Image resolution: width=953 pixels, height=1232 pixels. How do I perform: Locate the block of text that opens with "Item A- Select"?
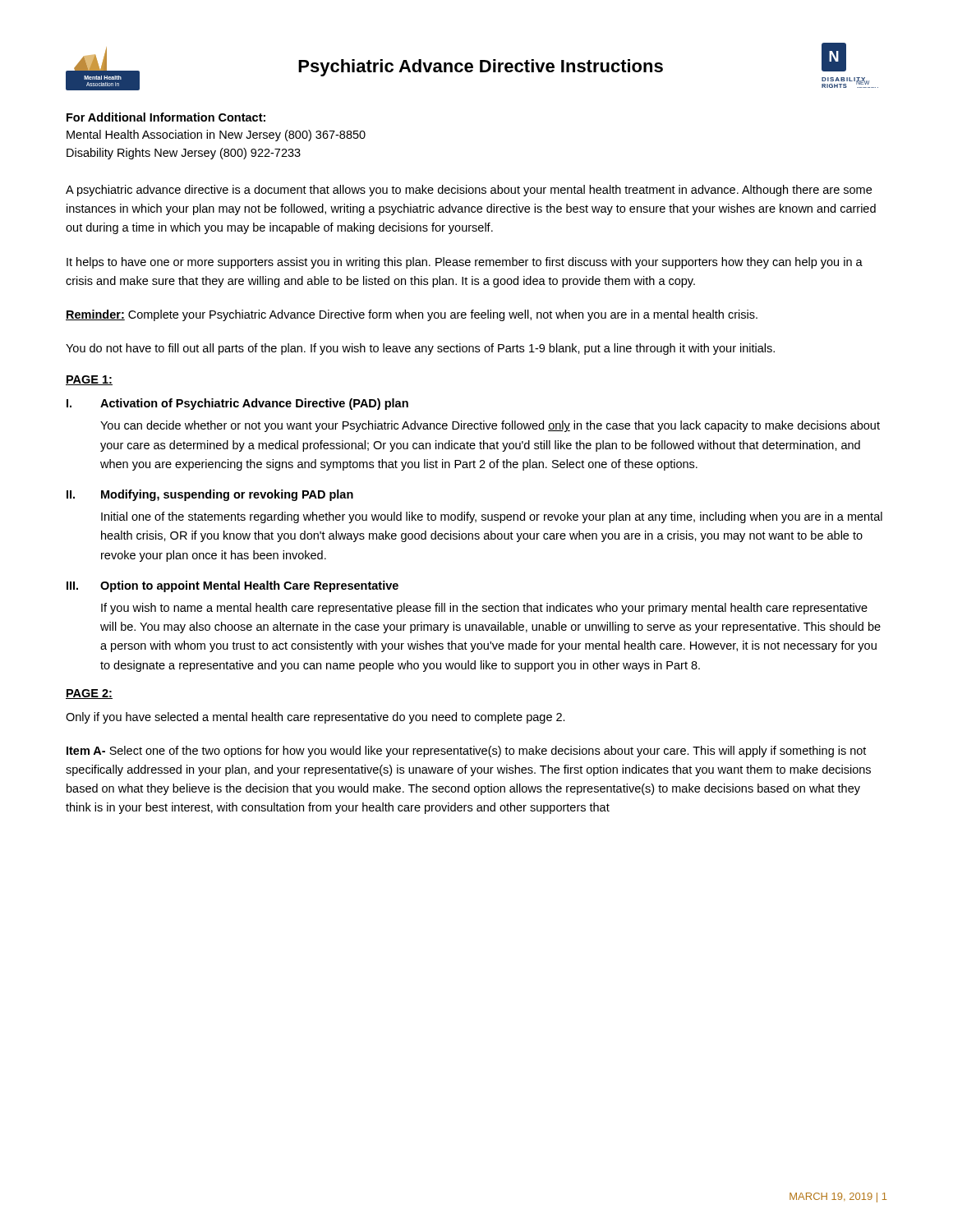click(469, 779)
